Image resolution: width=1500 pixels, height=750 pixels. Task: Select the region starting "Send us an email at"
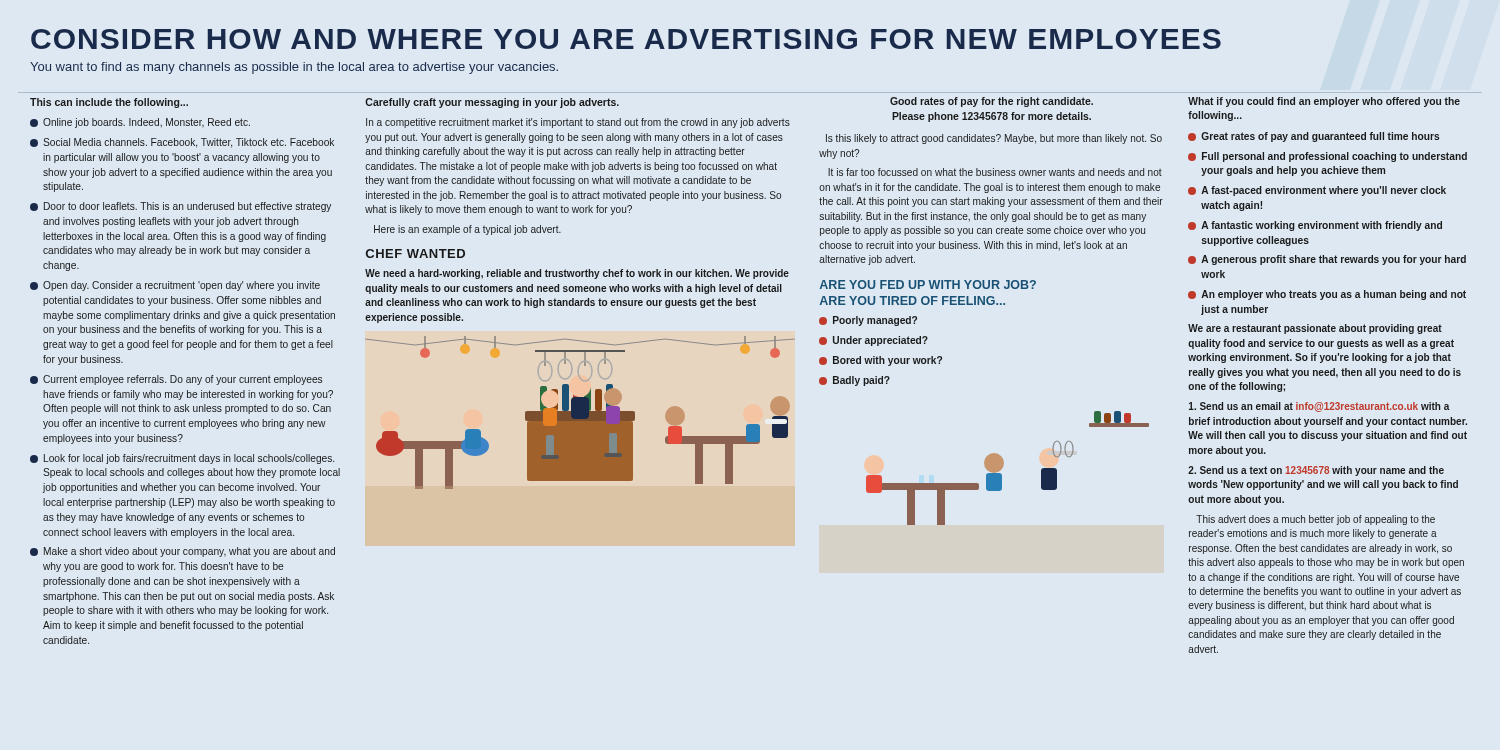coord(1328,428)
